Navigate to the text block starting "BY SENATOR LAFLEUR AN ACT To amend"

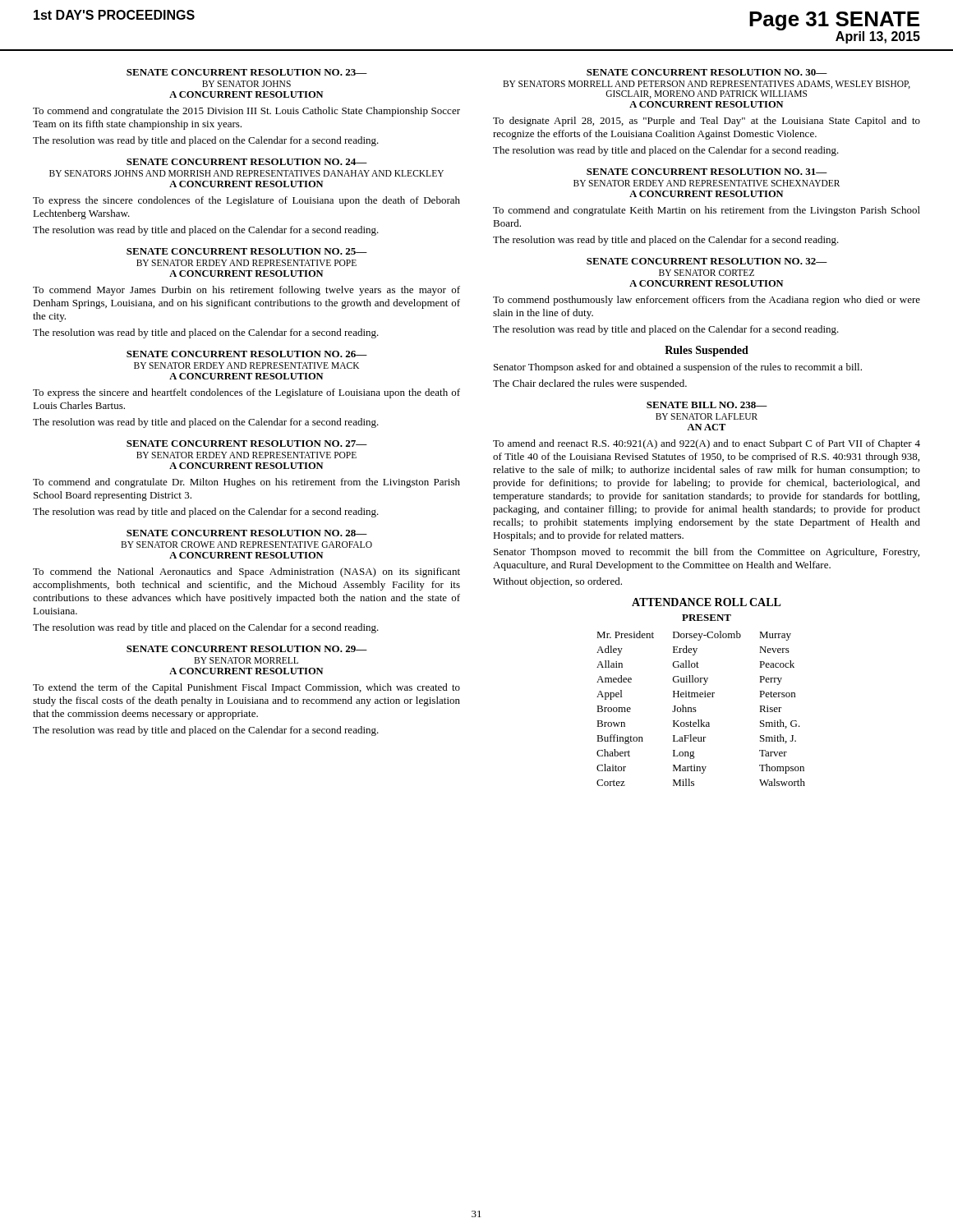707,477
